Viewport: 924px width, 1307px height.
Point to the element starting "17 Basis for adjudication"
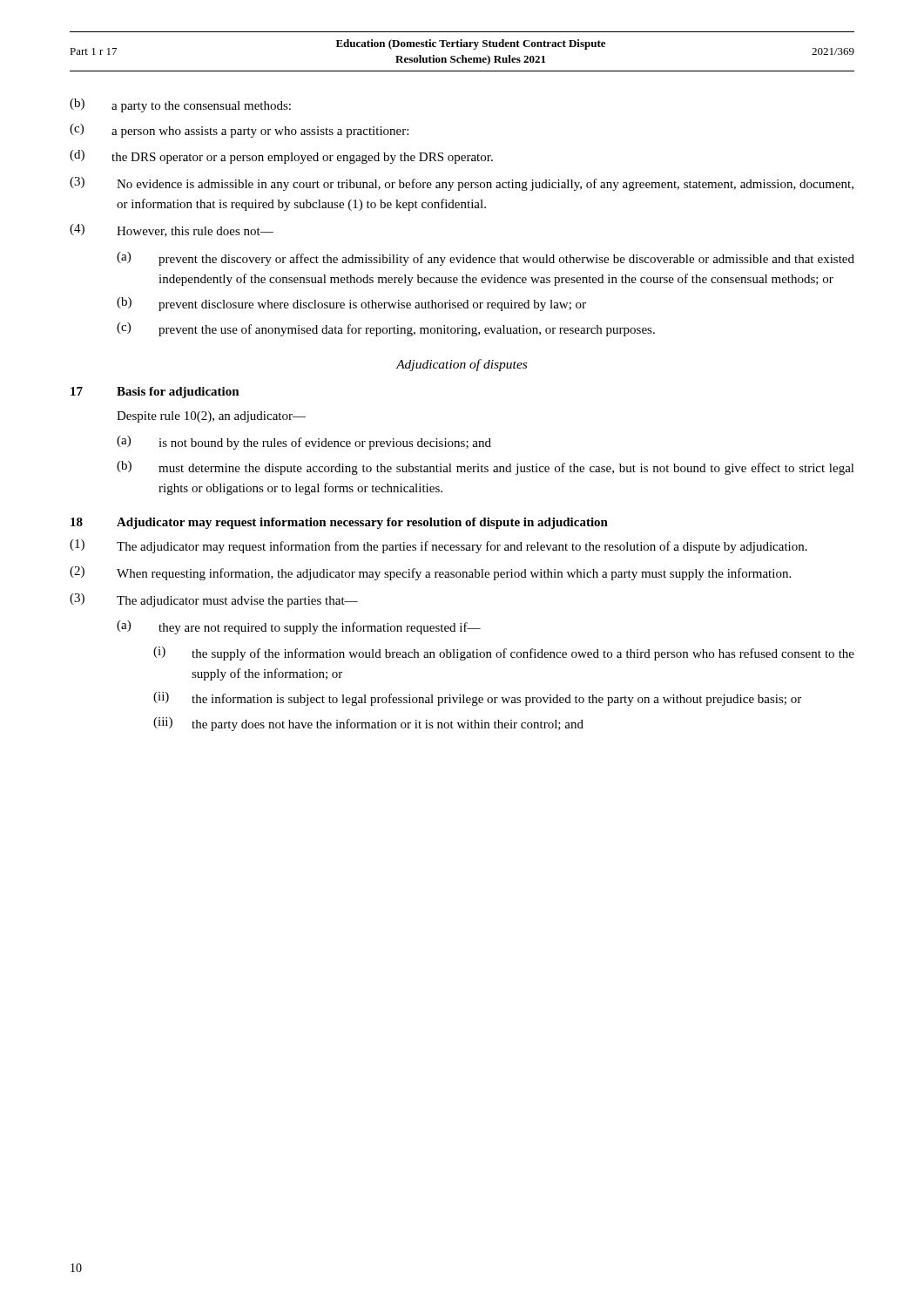pos(155,393)
